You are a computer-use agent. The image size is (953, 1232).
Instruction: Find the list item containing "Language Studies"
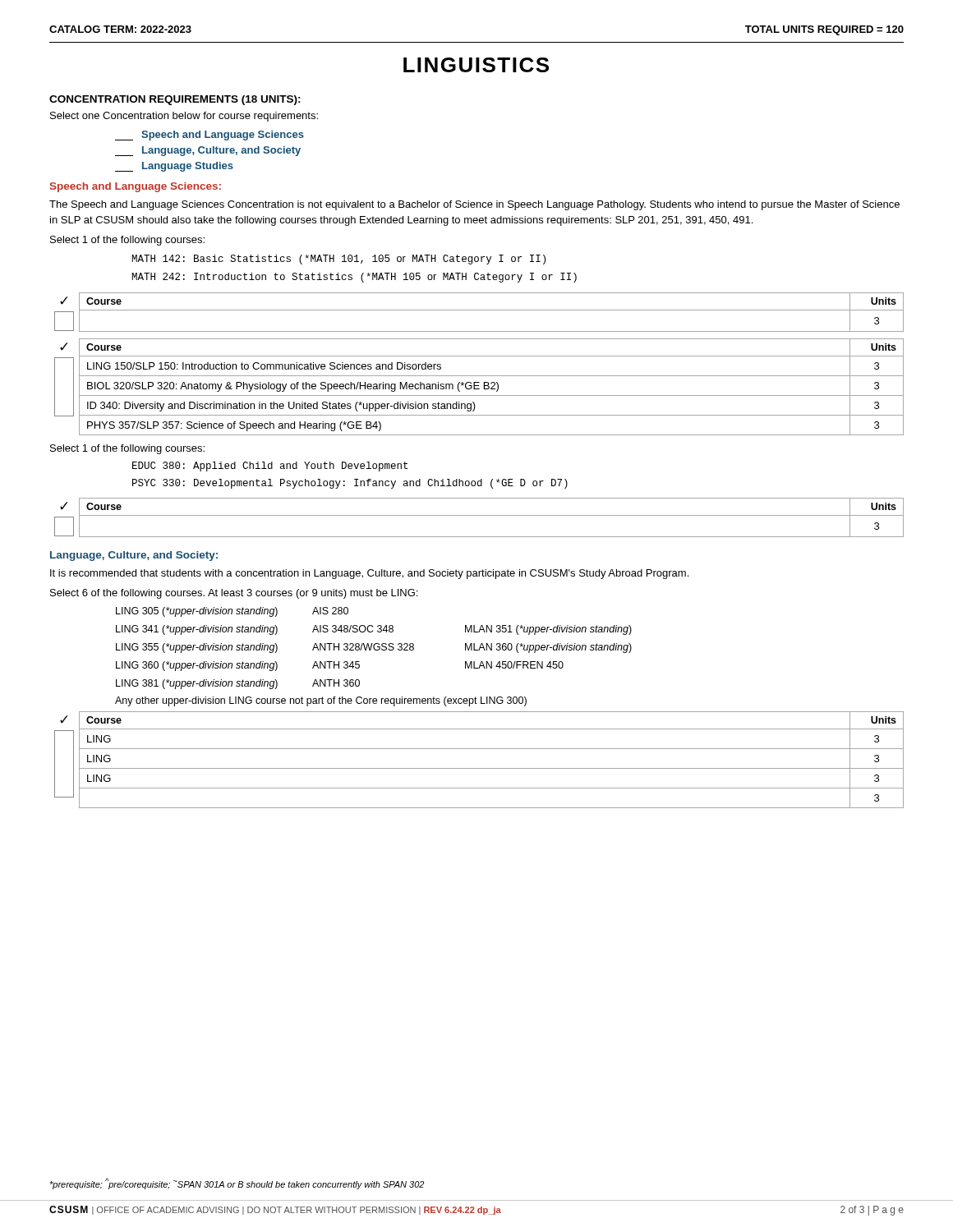174,165
